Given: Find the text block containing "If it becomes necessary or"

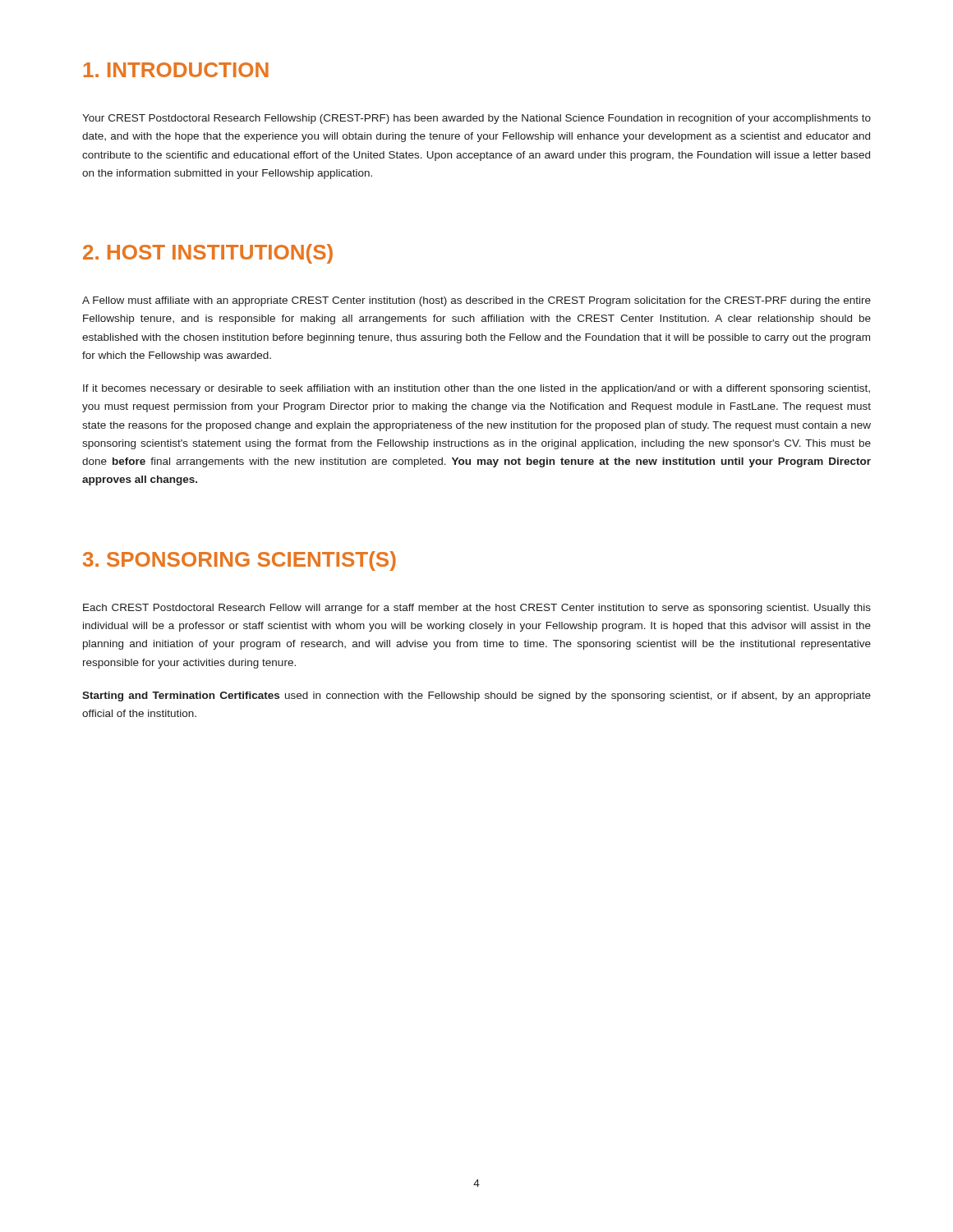Looking at the screenshot, I should pyautogui.click(x=476, y=434).
